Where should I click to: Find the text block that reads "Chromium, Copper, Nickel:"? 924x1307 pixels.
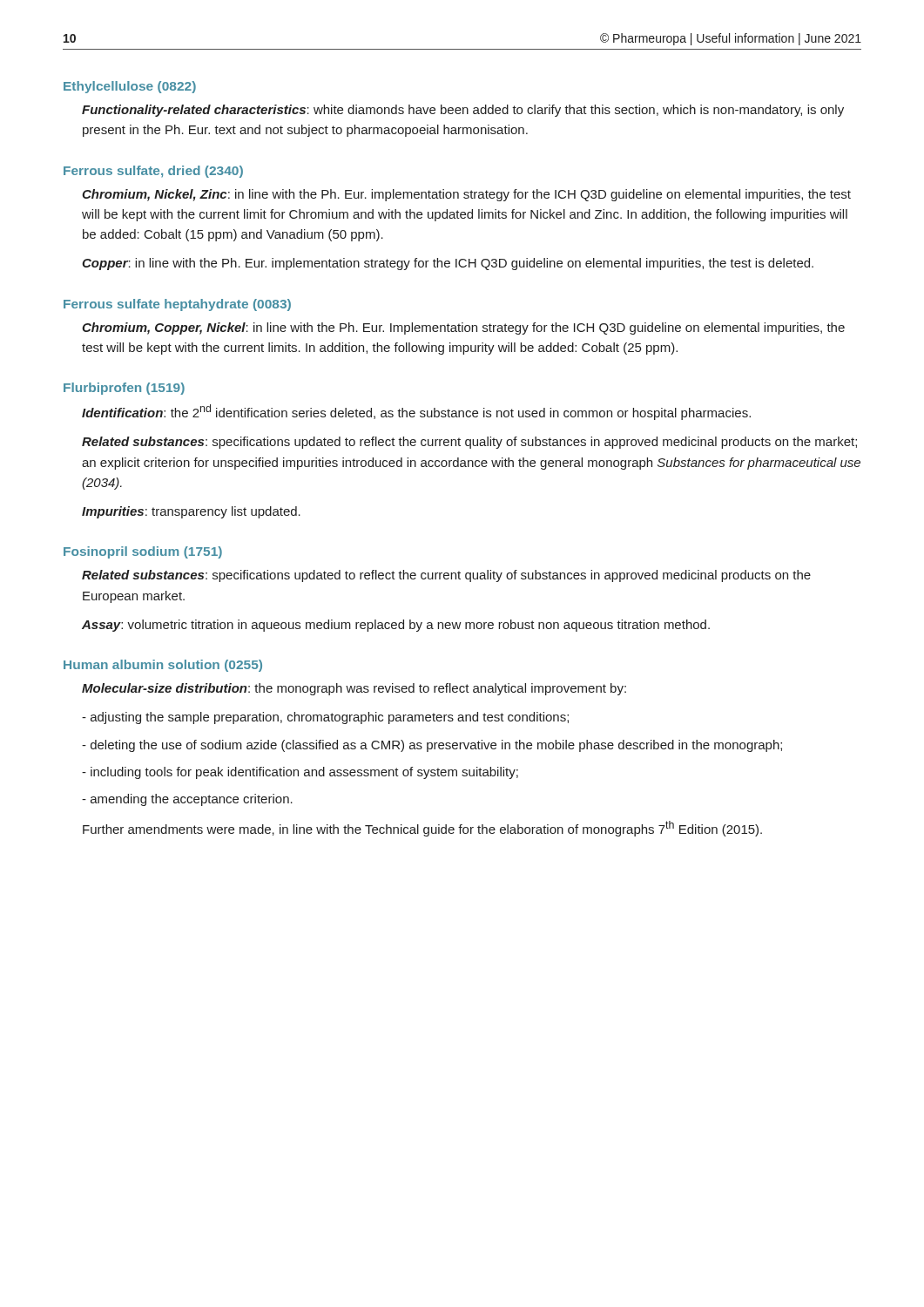click(463, 337)
